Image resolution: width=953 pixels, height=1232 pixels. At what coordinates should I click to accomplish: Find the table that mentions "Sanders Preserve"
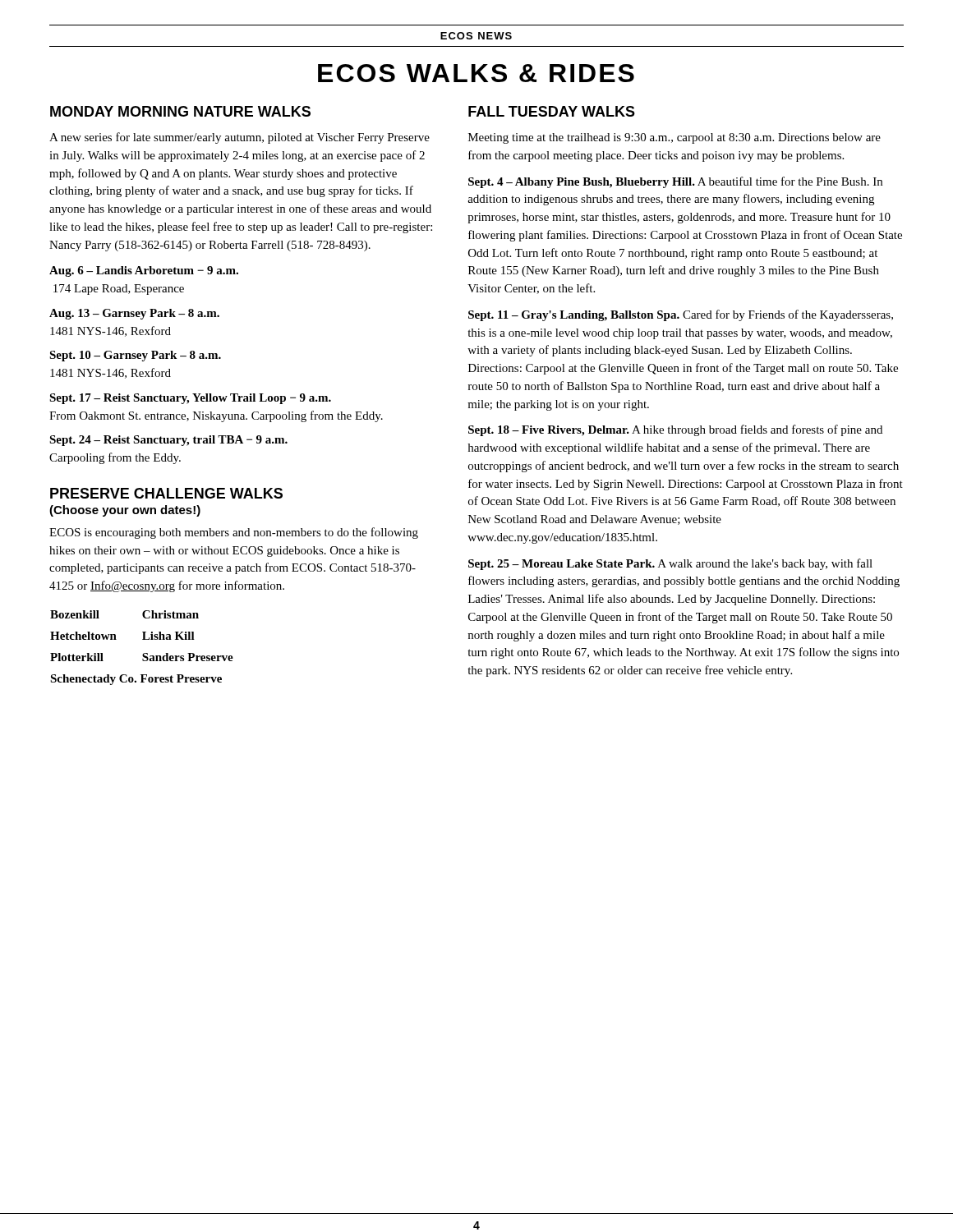point(243,646)
